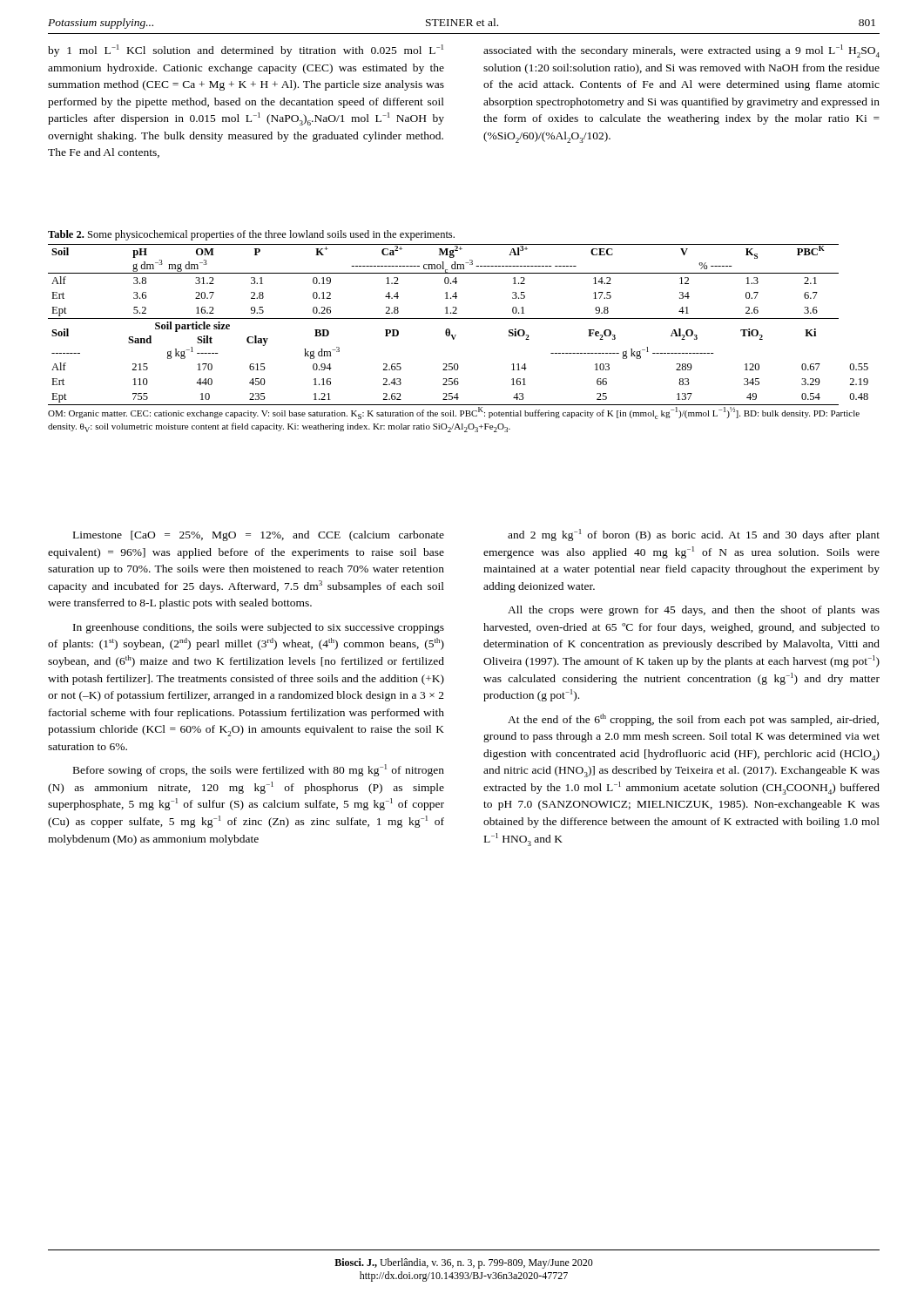The image size is (924, 1307).
Task: Click the passage that begins "associated with the secondary minerals,"
Action: [x=681, y=93]
